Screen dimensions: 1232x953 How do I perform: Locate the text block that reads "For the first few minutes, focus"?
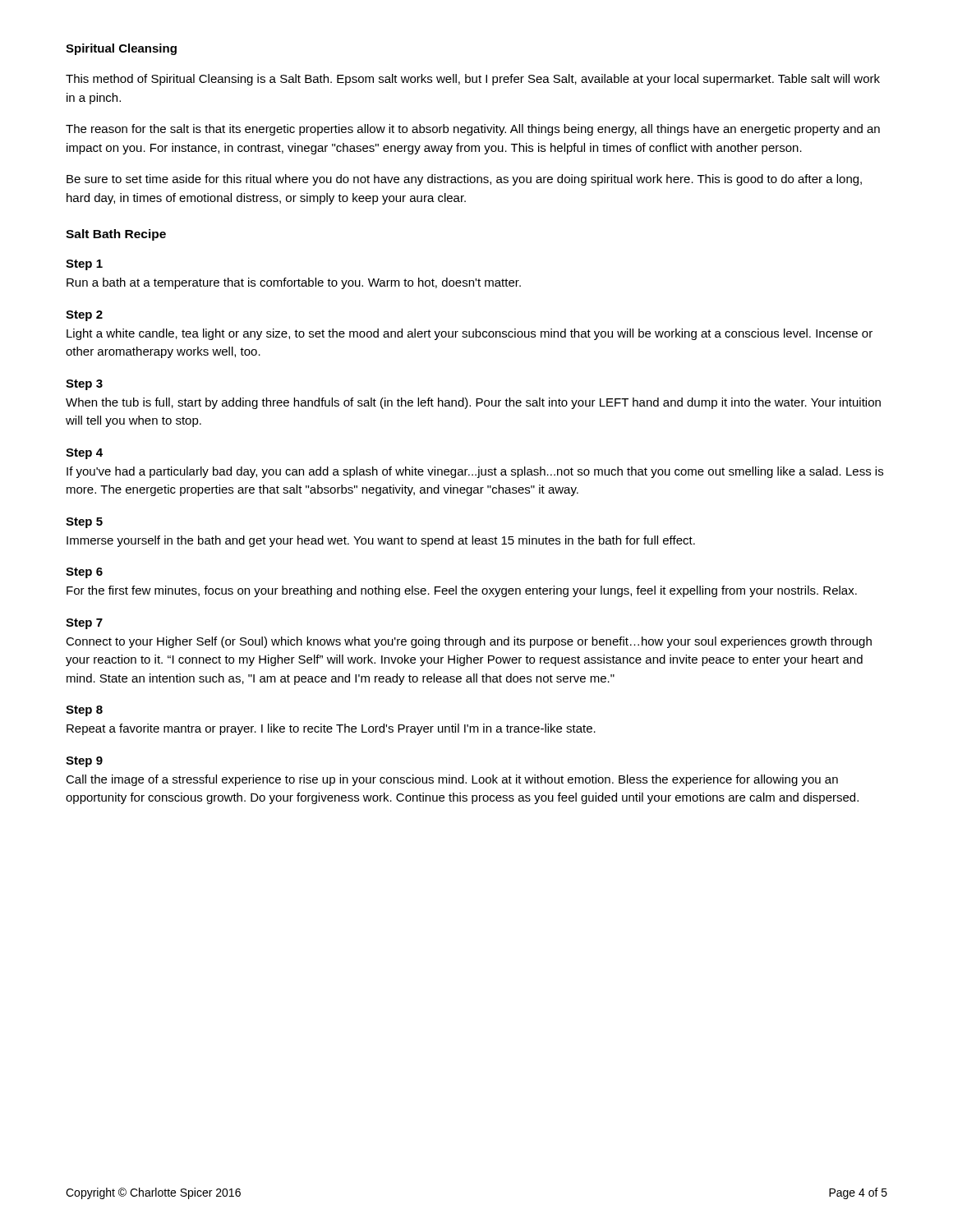click(462, 590)
